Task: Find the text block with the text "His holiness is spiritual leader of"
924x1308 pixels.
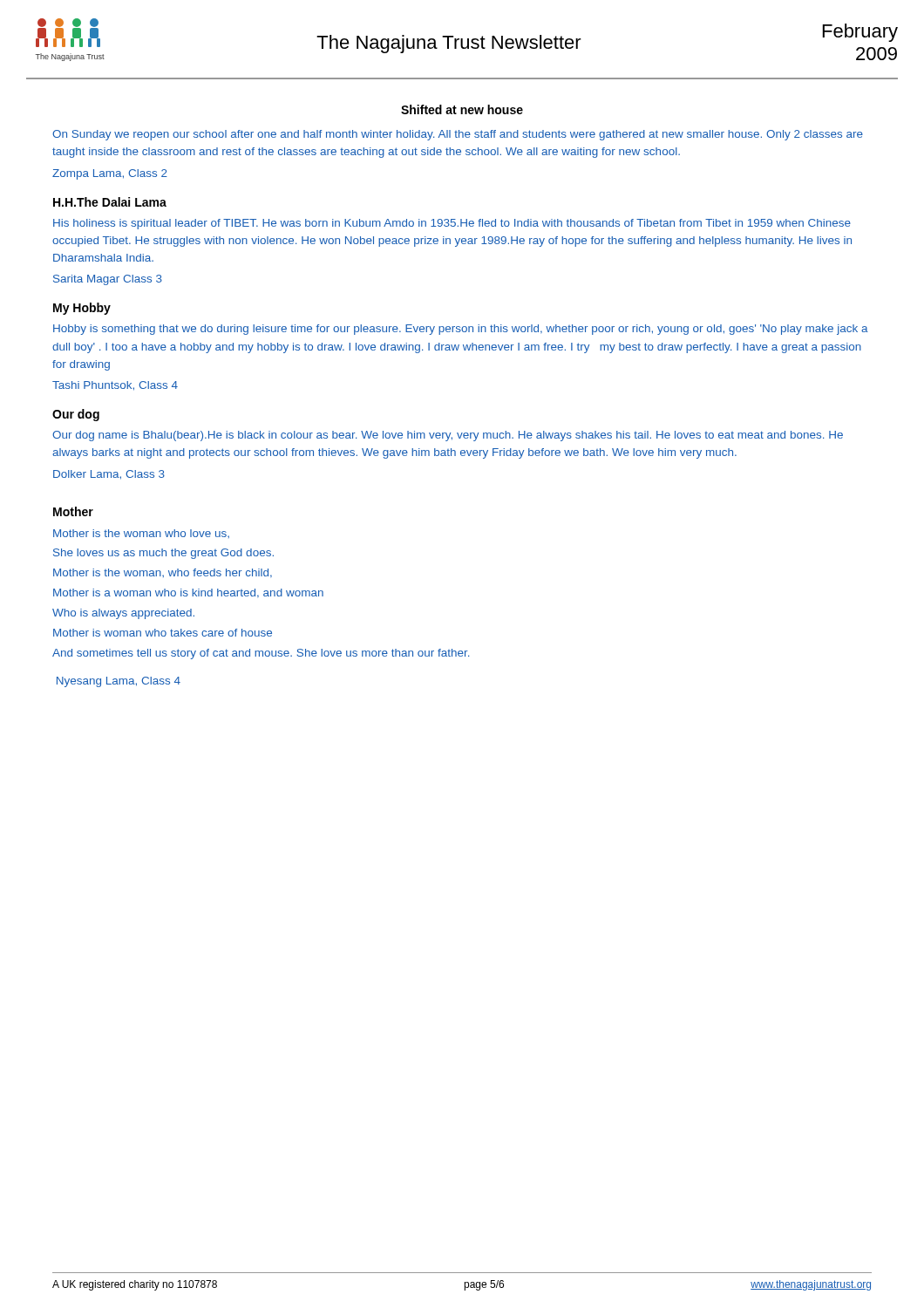Action: (x=452, y=240)
